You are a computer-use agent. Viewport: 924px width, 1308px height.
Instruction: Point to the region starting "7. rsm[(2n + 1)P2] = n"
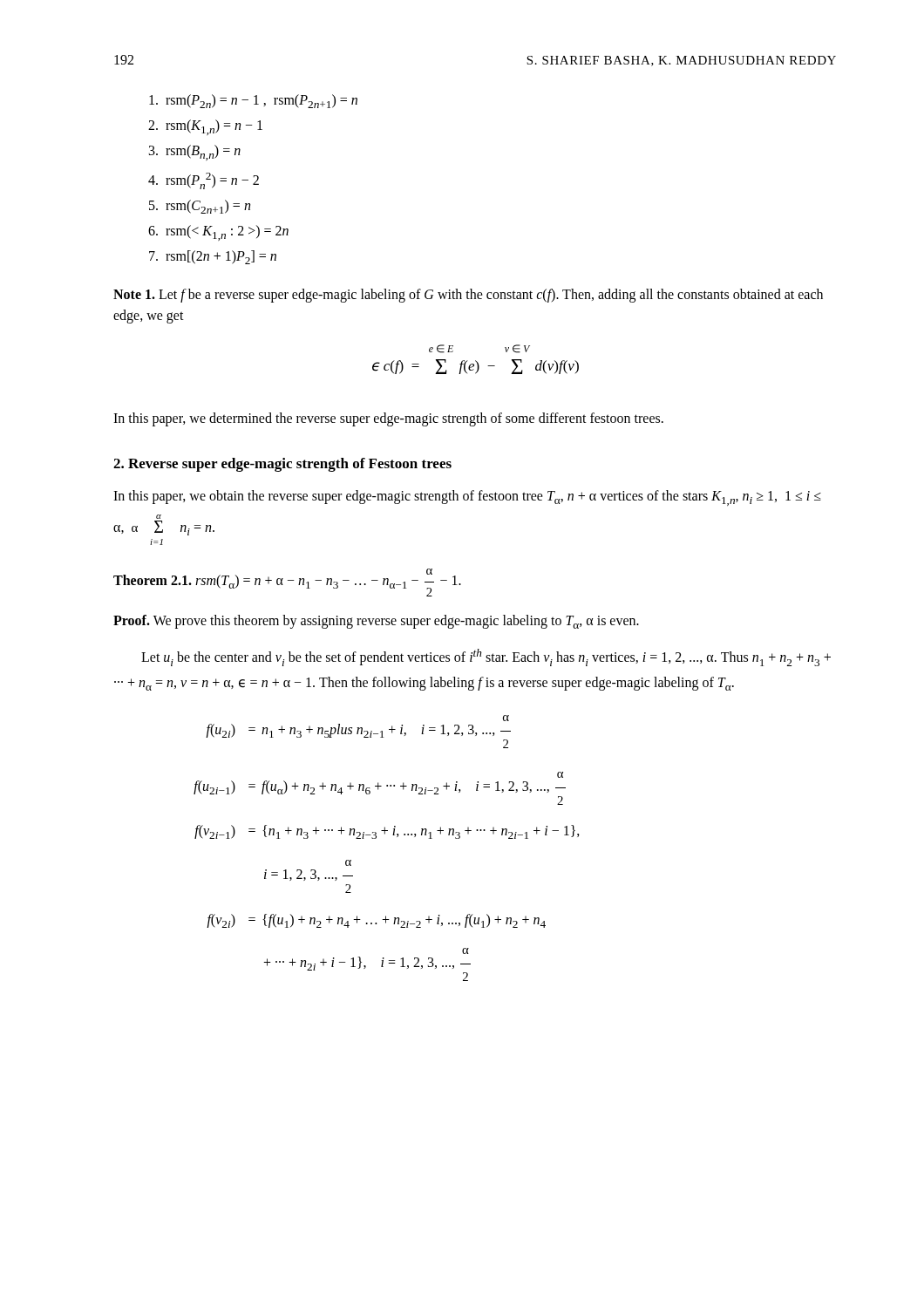213,258
